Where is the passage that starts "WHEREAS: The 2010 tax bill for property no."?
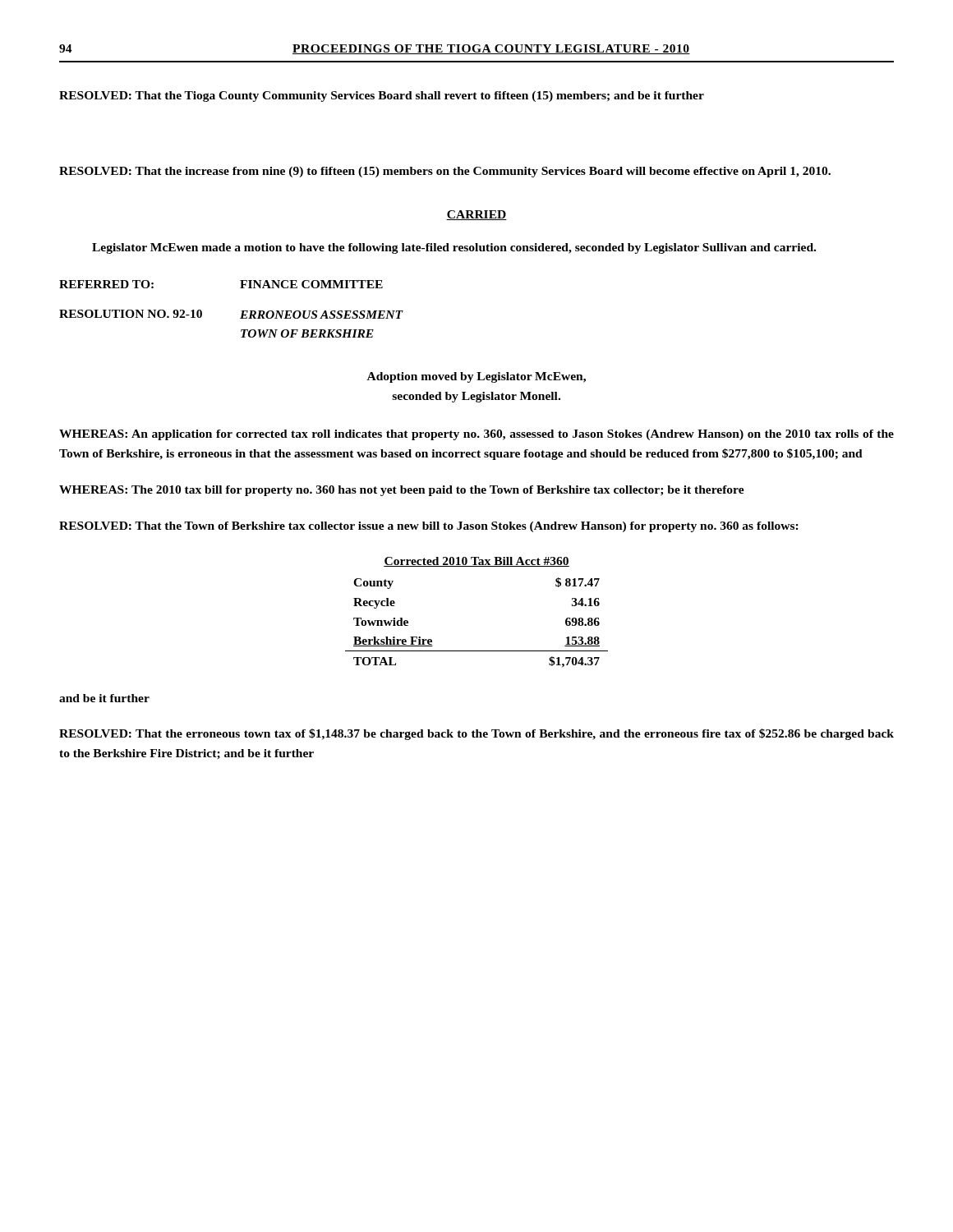This screenshot has height=1232, width=953. [x=402, y=489]
